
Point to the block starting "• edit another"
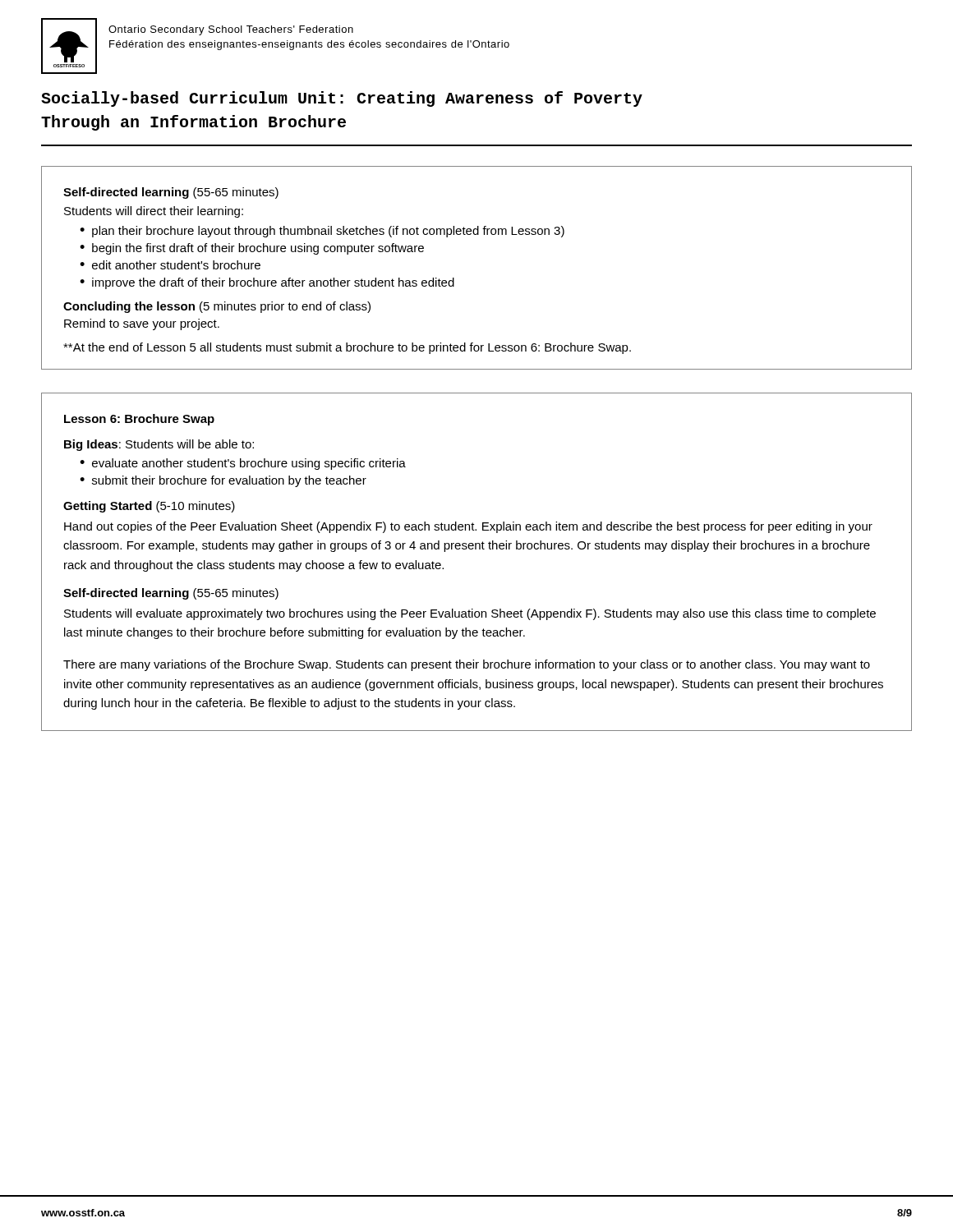click(x=170, y=265)
